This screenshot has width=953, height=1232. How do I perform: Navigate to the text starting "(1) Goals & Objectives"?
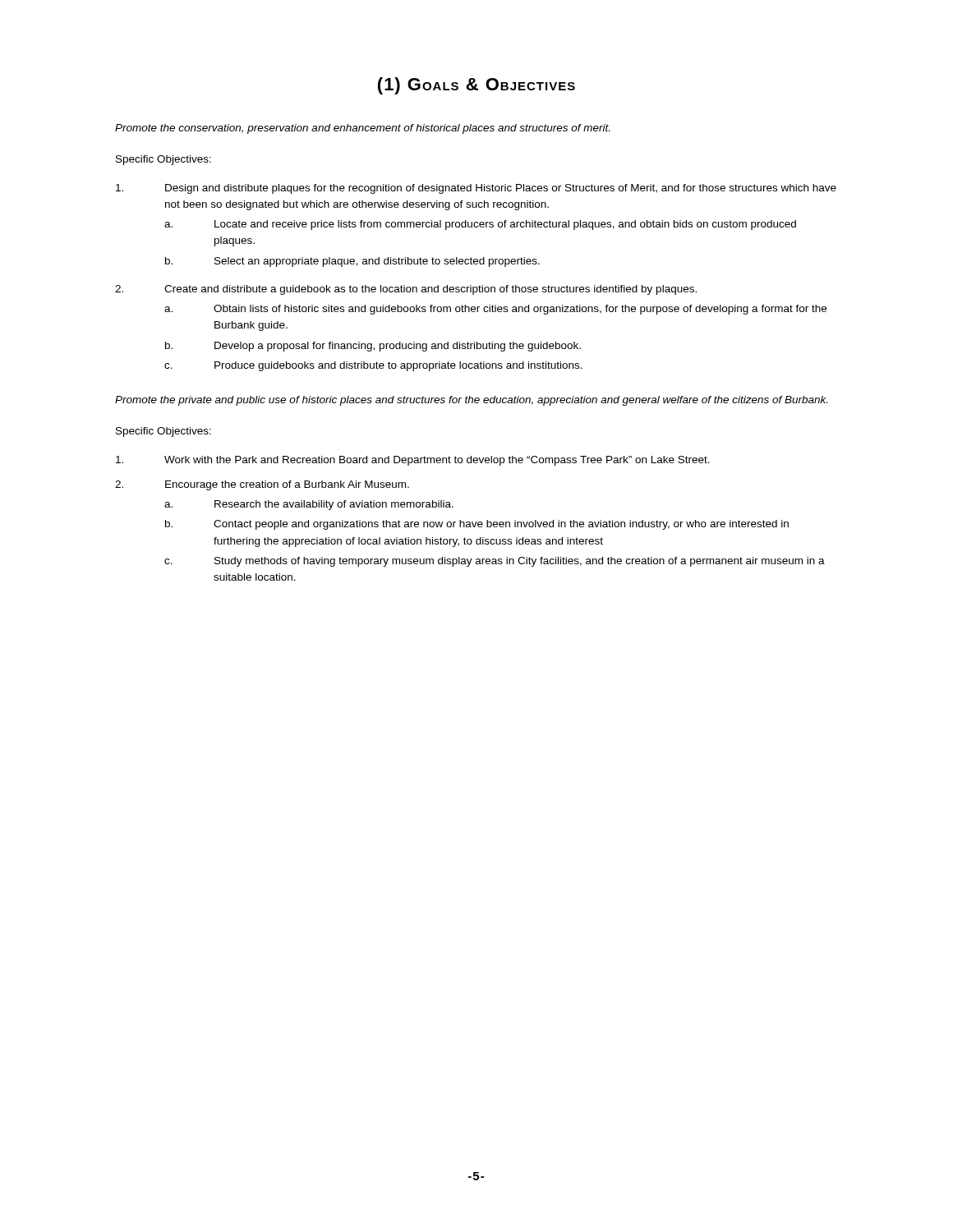pos(476,84)
